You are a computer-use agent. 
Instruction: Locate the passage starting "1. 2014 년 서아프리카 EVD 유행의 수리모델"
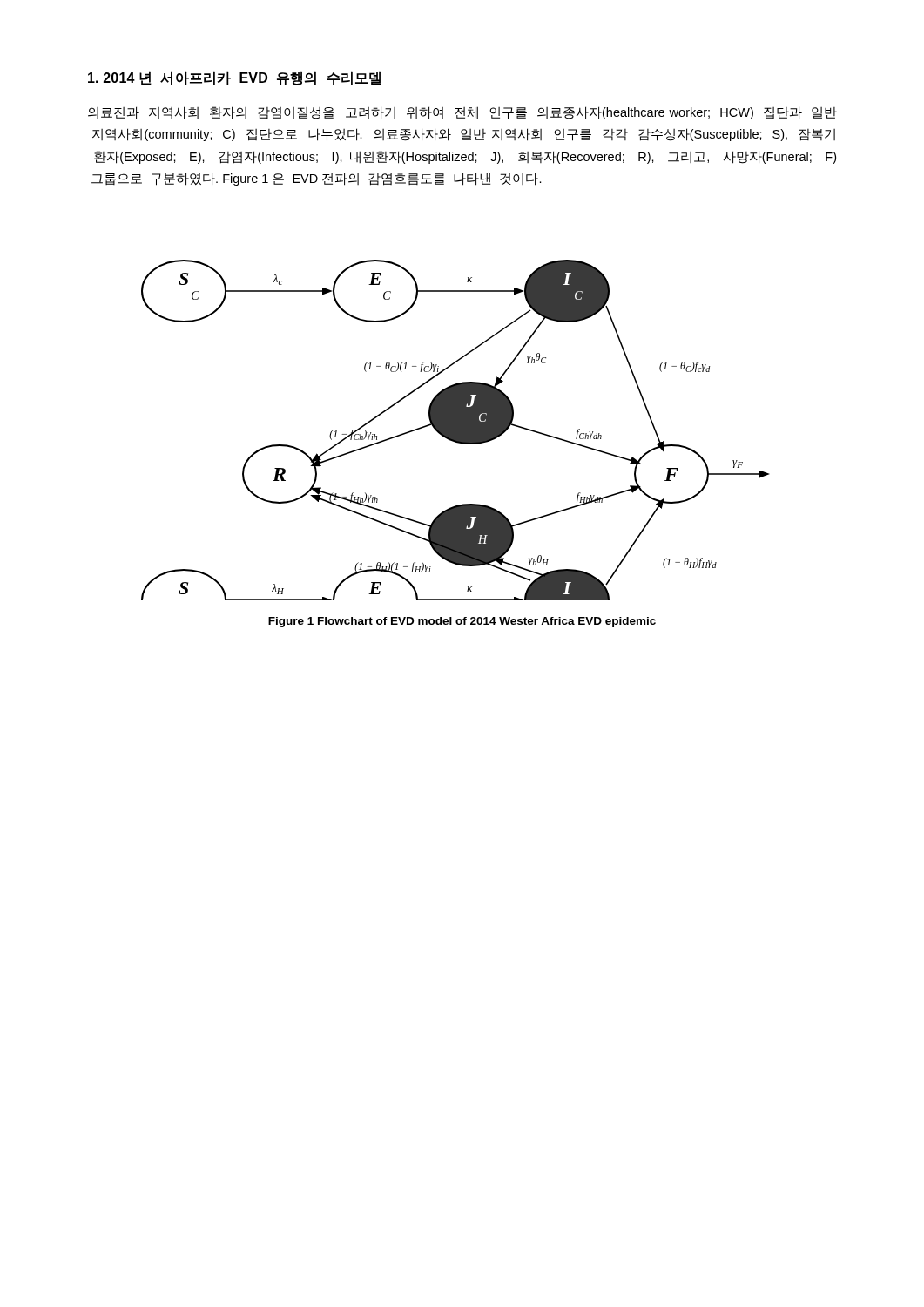(235, 78)
